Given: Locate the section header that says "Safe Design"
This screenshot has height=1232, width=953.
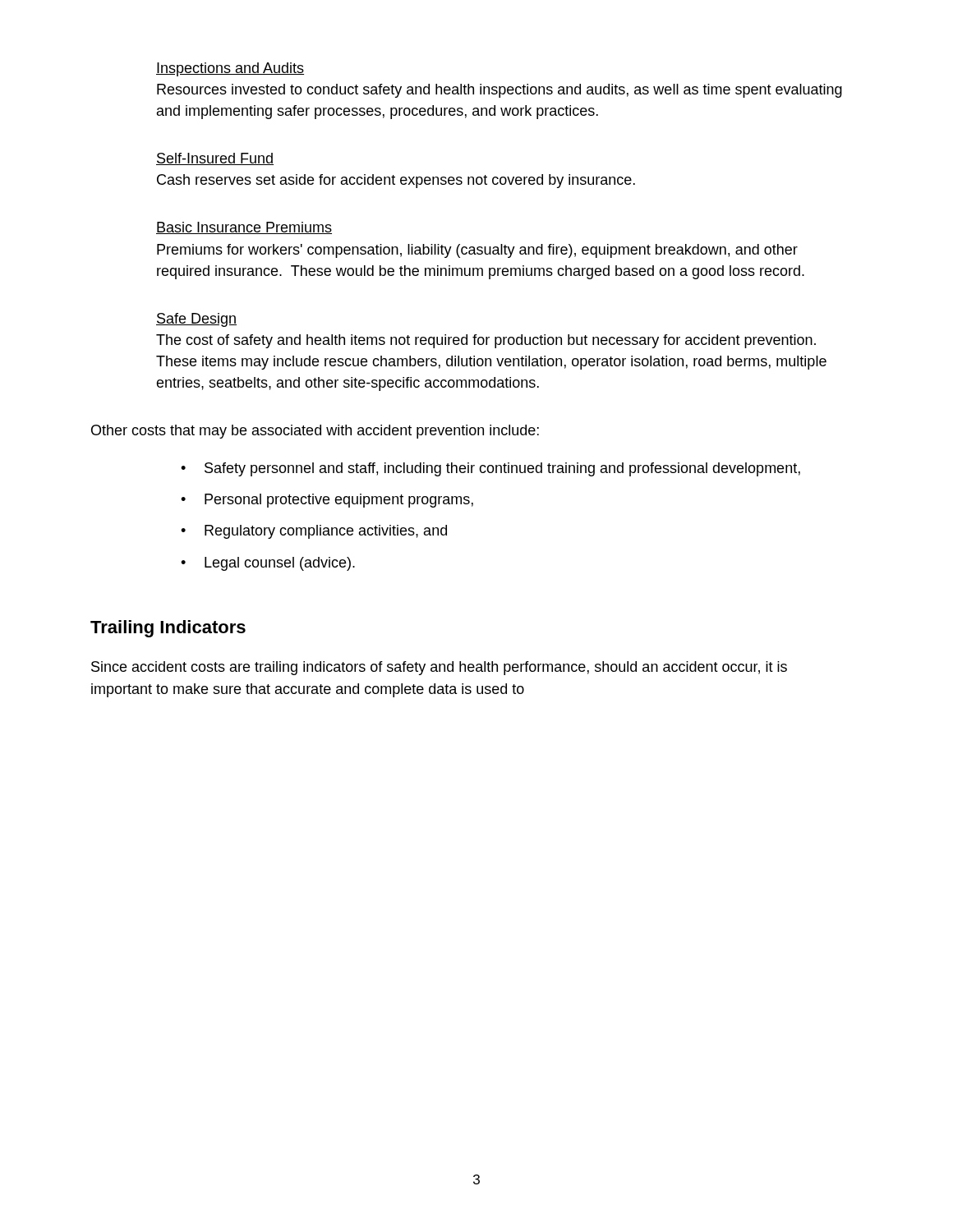Looking at the screenshot, I should [x=196, y=318].
